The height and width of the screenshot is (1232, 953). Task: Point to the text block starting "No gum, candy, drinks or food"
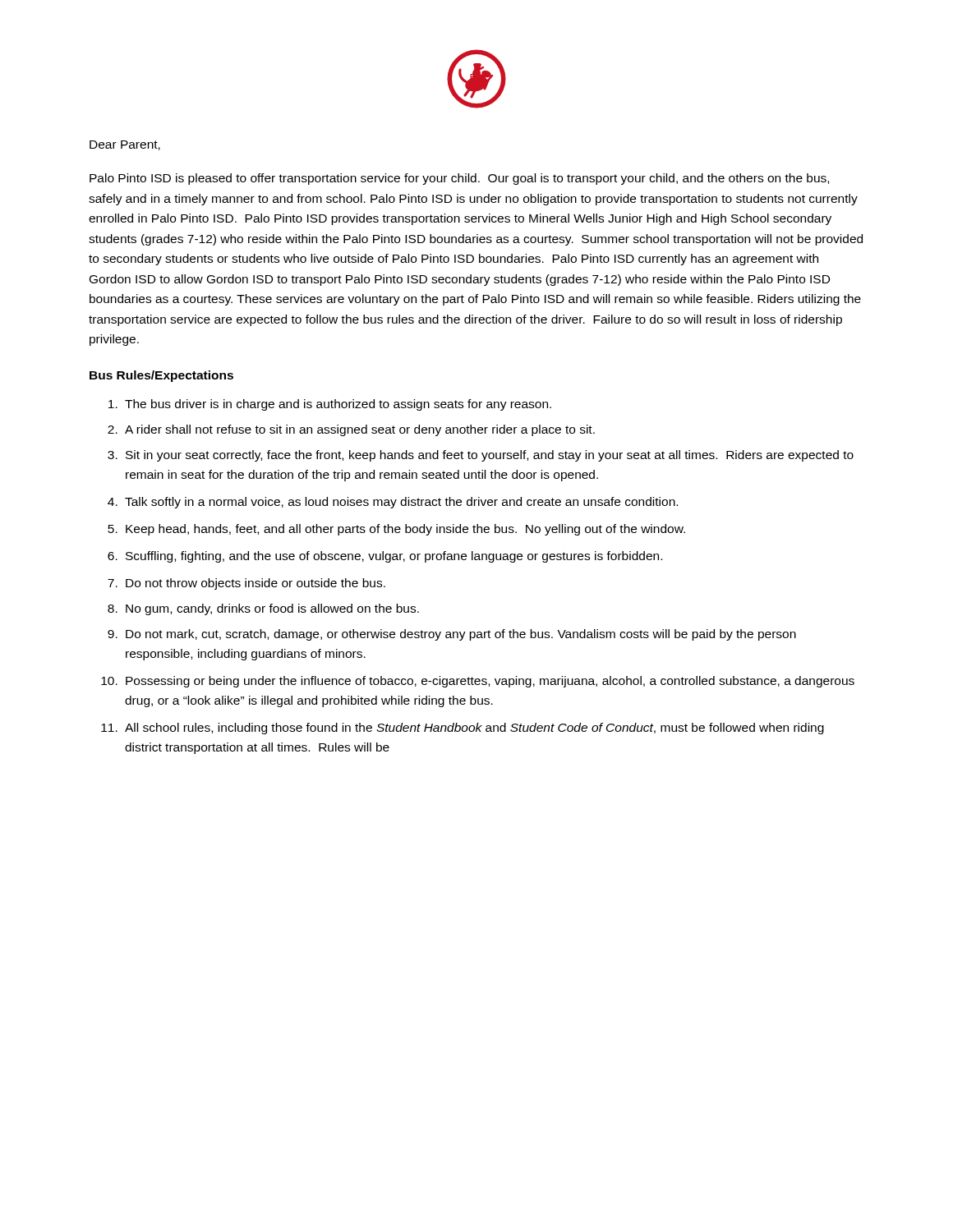pos(272,609)
